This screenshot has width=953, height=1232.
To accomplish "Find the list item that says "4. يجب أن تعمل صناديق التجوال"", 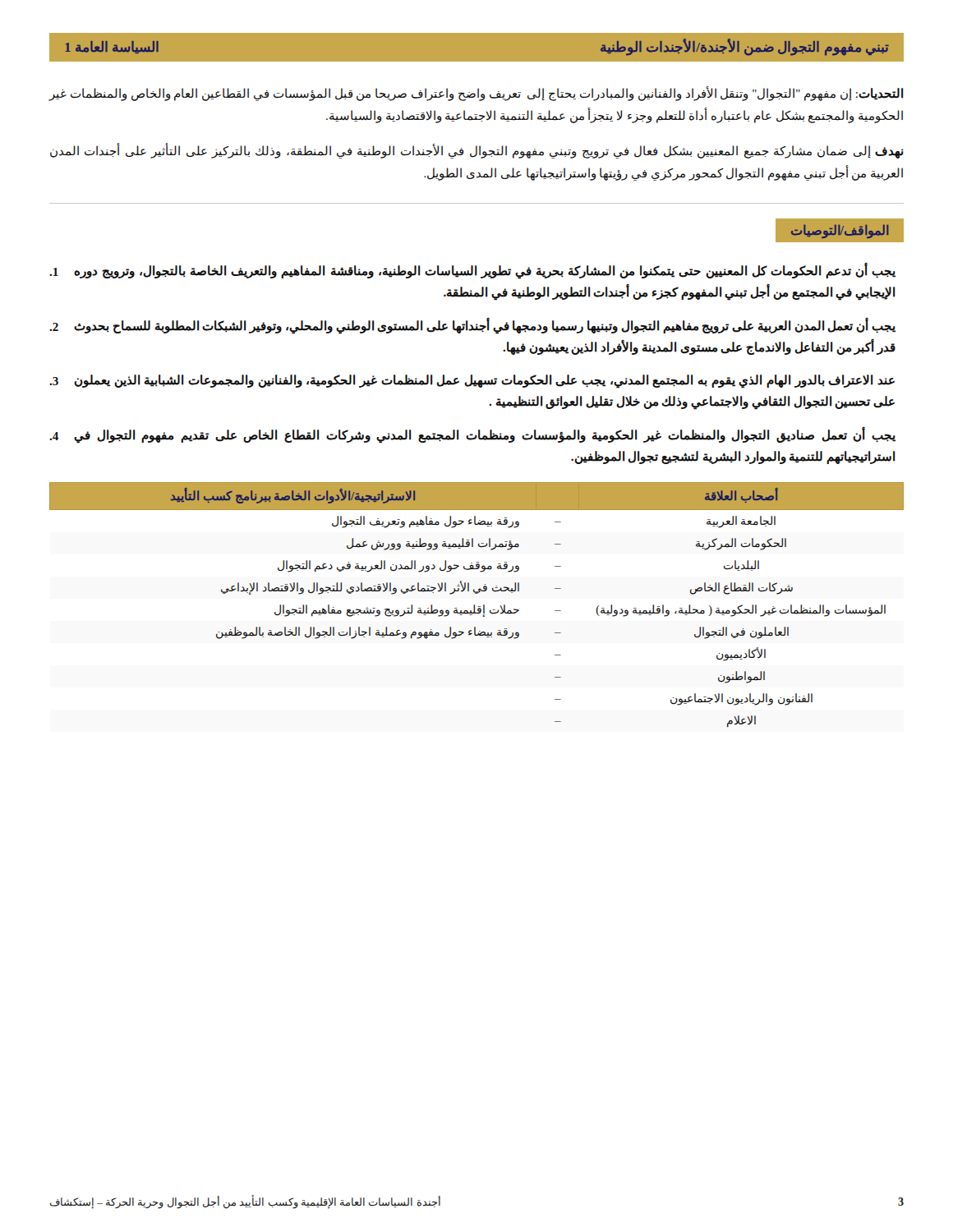I will coord(472,446).
